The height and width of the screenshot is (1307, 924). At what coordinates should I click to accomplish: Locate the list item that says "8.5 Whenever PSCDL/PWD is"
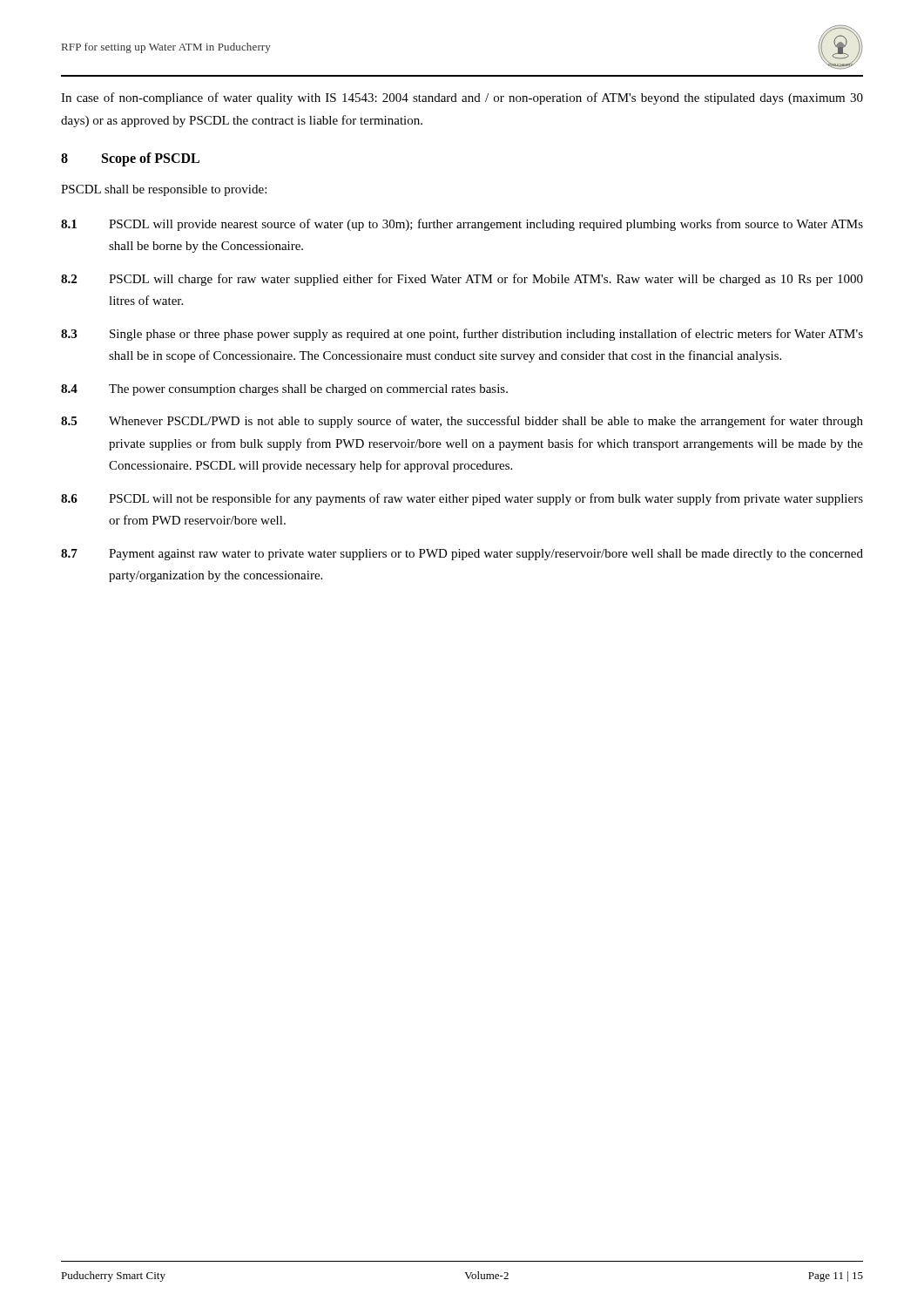[x=462, y=444]
